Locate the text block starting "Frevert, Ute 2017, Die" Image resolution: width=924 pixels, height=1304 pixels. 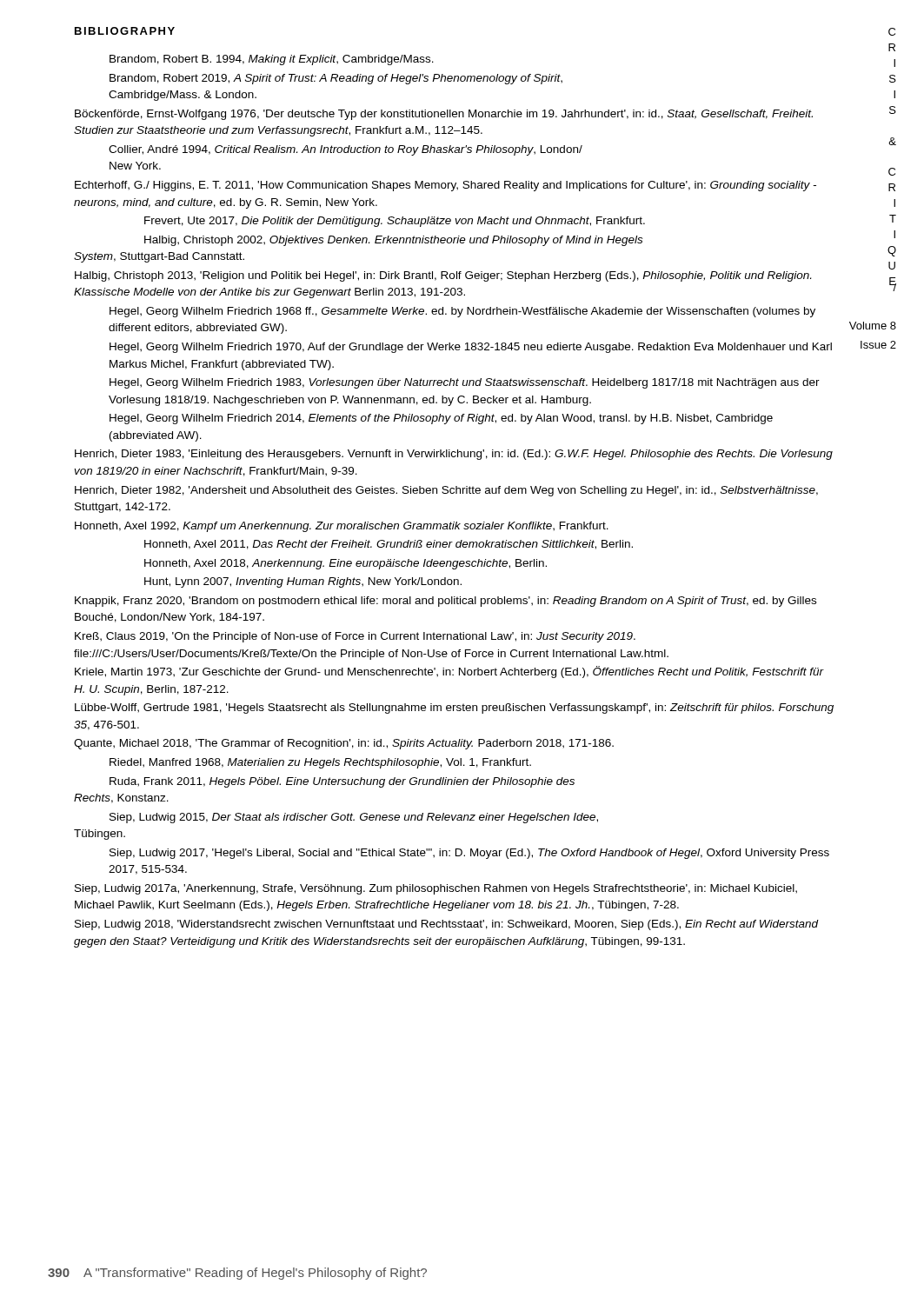[x=395, y=220]
